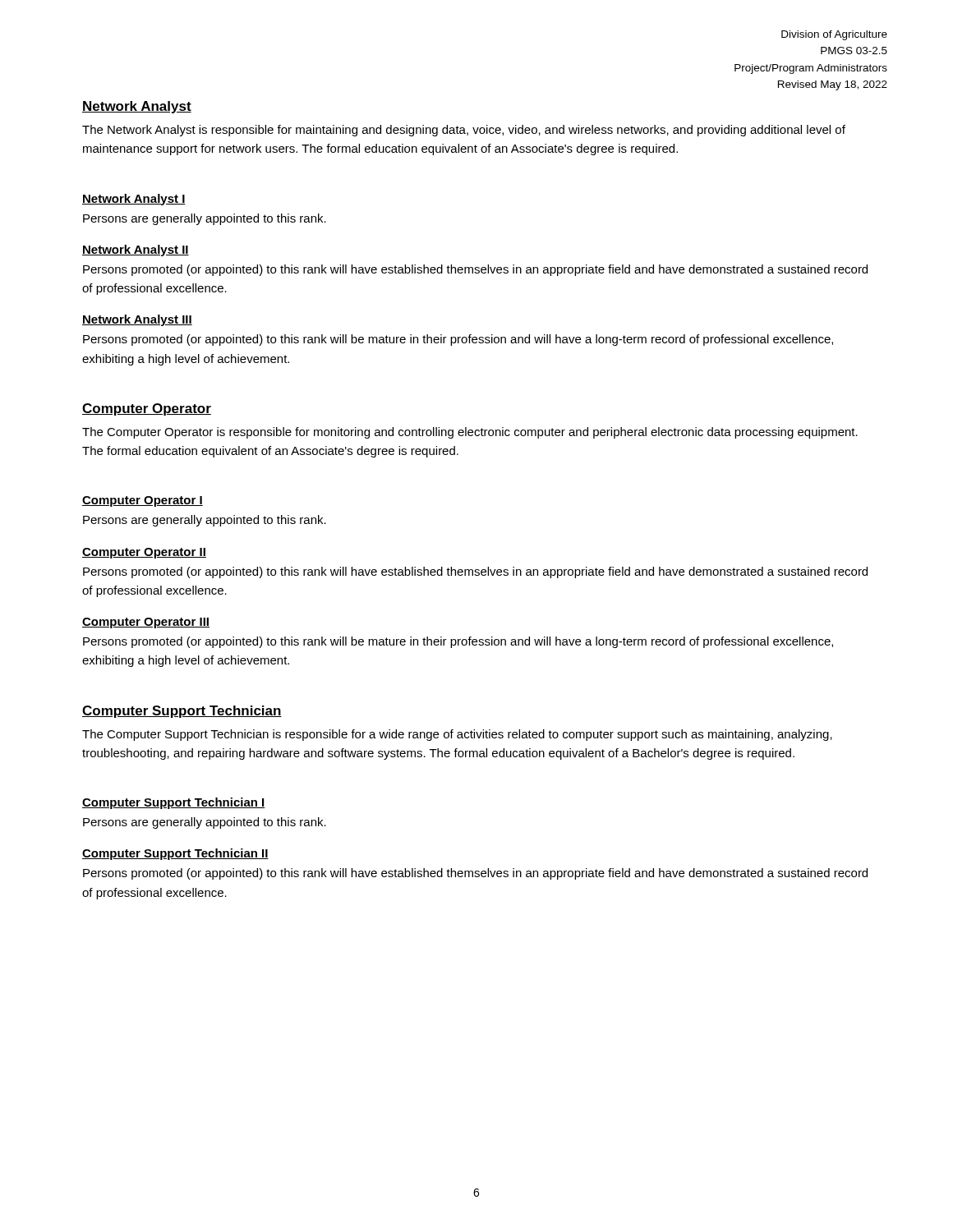Select the text block starting "The Computer Operator is responsible for monitoring and"
This screenshot has width=953, height=1232.
click(470, 441)
